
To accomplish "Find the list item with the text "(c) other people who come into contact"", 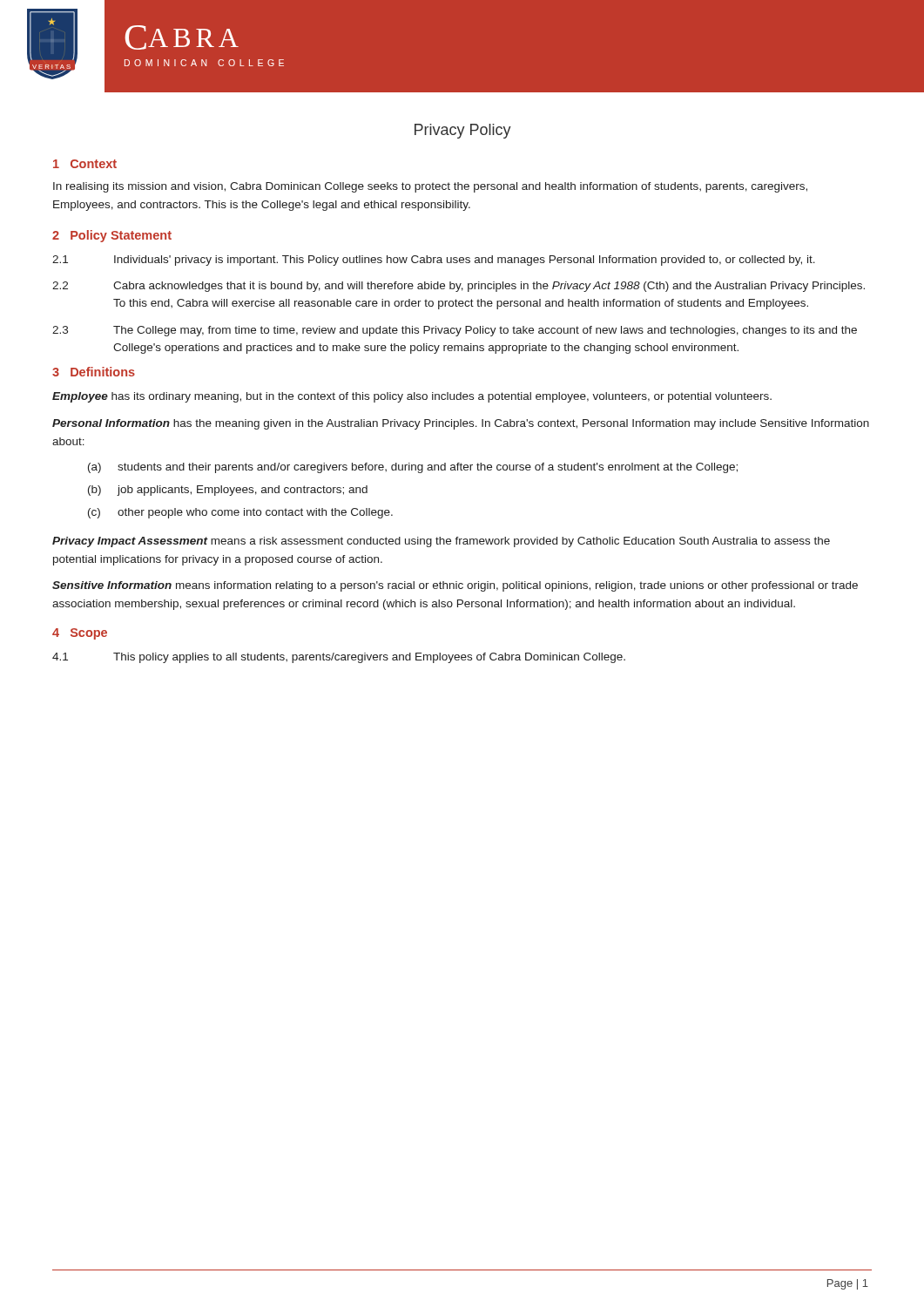I will point(240,513).
